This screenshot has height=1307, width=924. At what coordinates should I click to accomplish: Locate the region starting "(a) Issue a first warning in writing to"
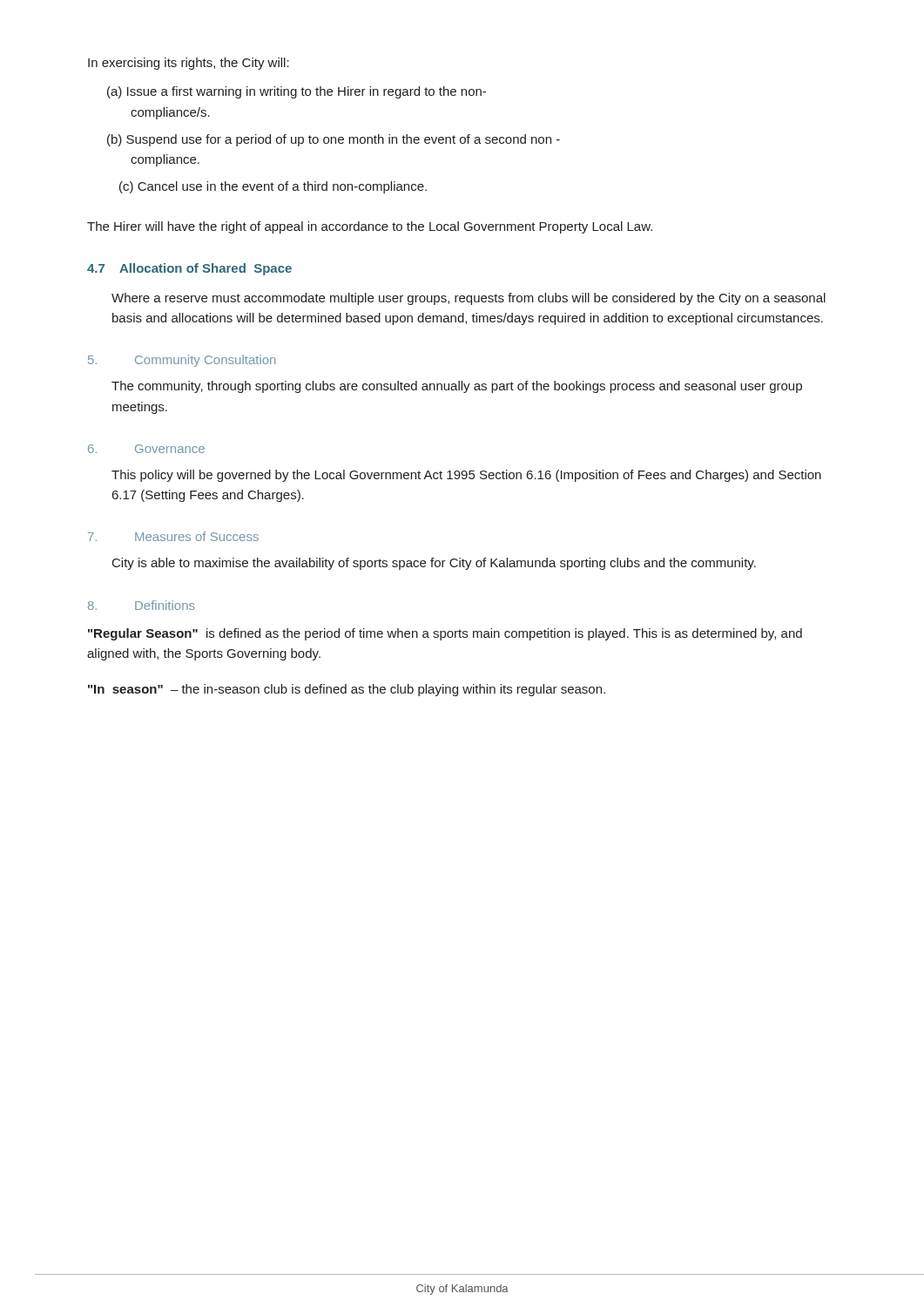click(296, 101)
